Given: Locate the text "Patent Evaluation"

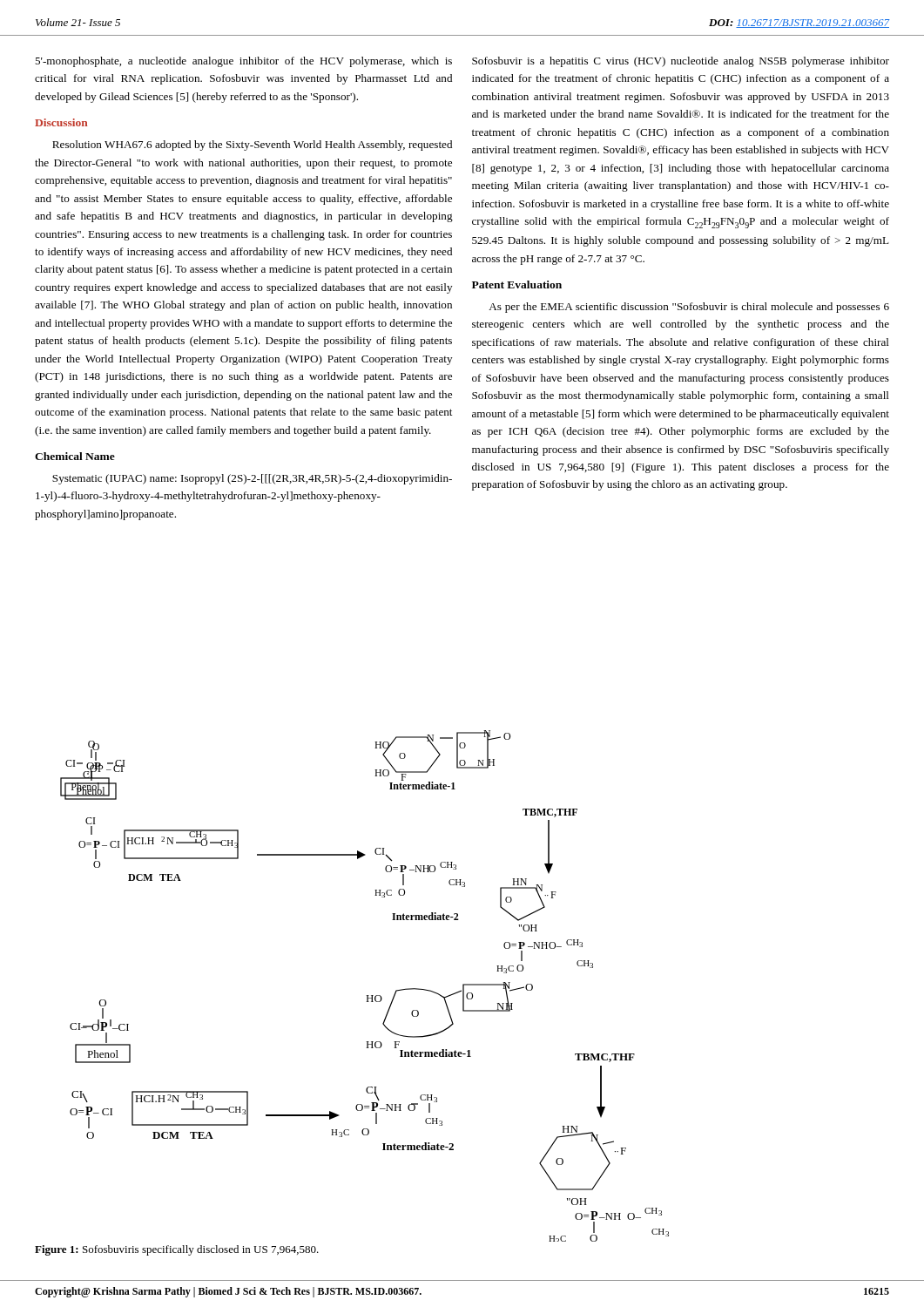Looking at the screenshot, I should point(517,284).
